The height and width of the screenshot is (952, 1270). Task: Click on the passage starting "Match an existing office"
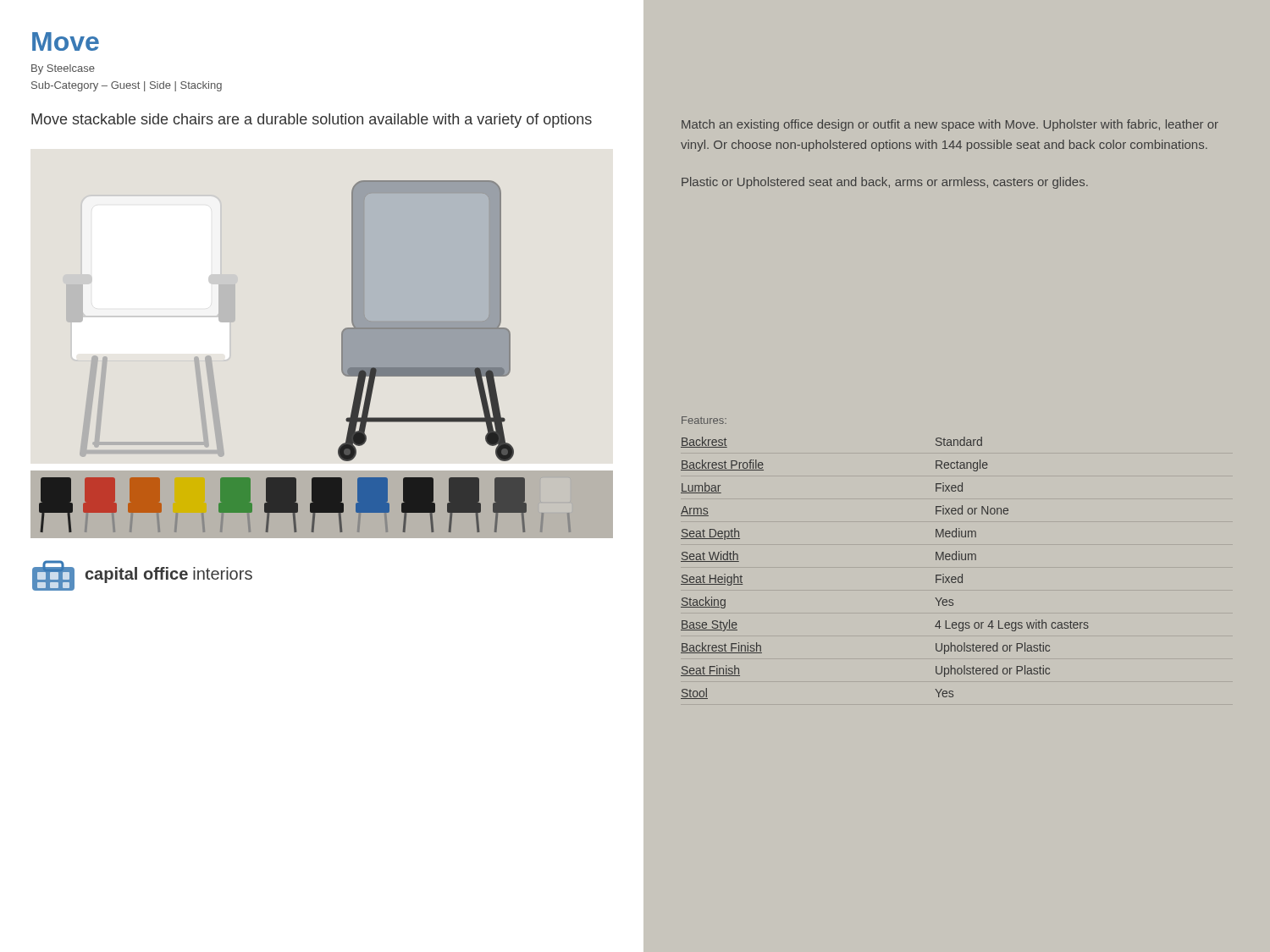click(957, 135)
